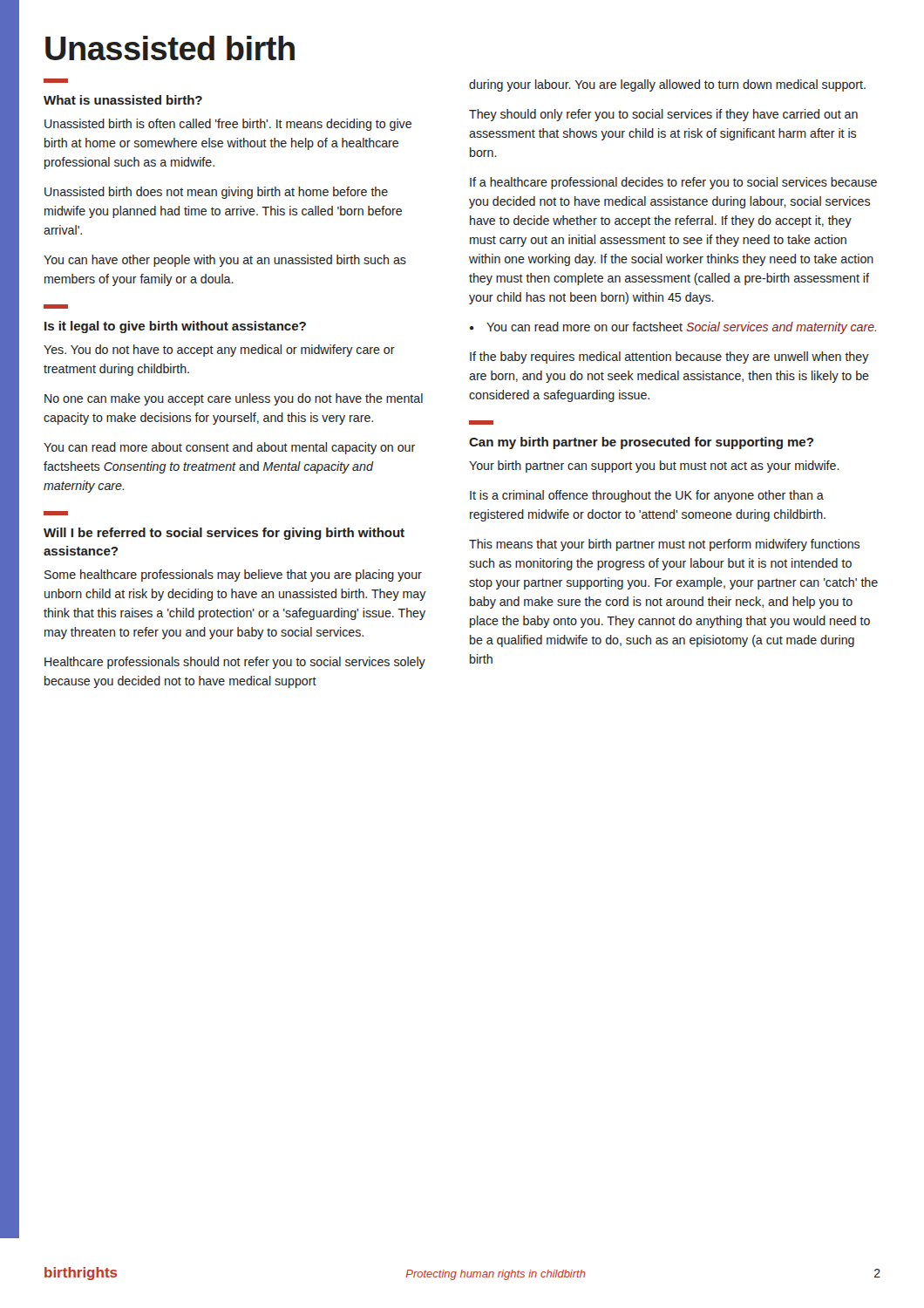Screen dimensions: 1308x924
Task: Click on the text block with the text "Healthcare professionals should not"
Action: 235,671
